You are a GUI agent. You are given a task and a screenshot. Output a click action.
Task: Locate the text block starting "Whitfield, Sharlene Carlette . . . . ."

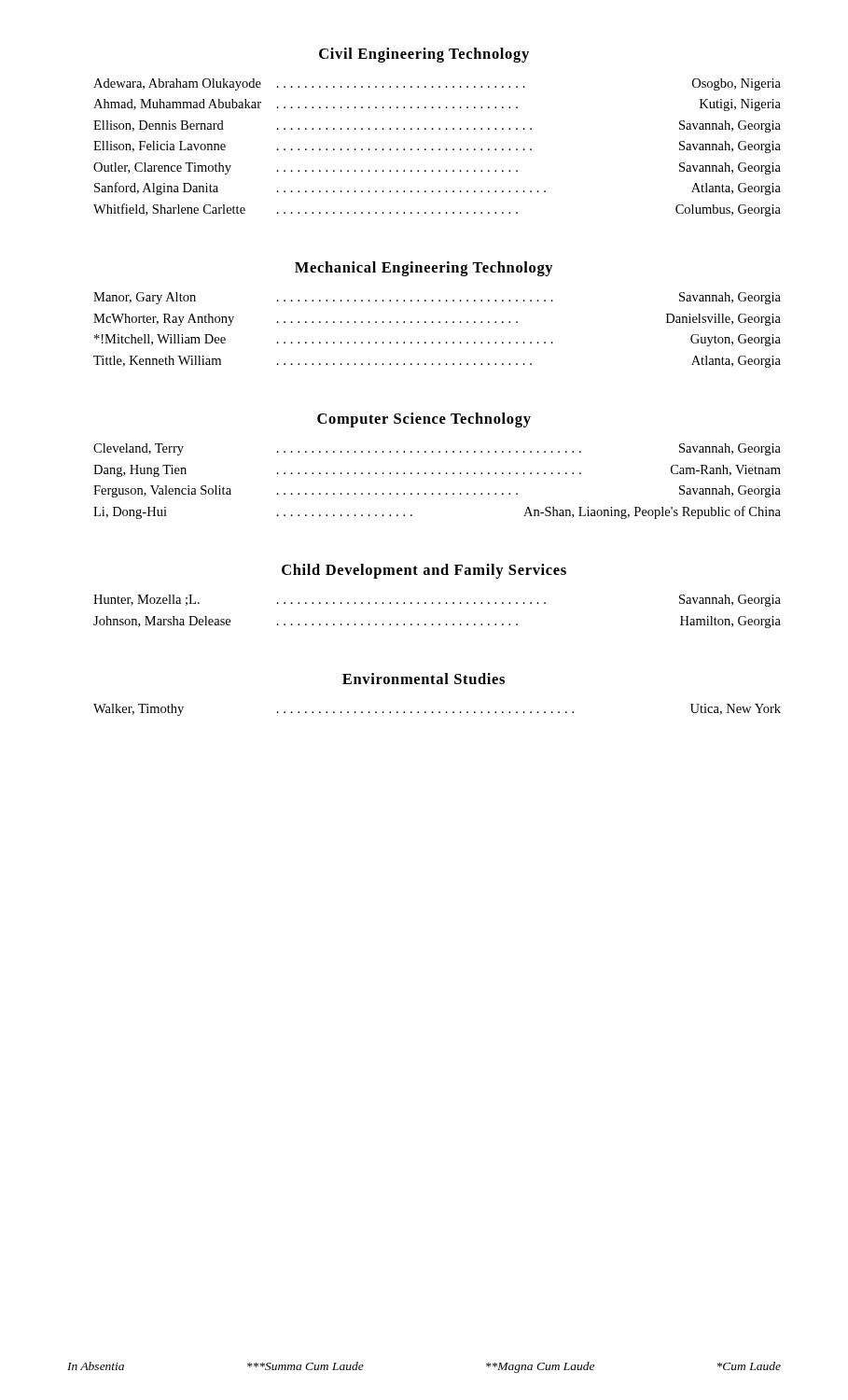click(x=437, y=209)
